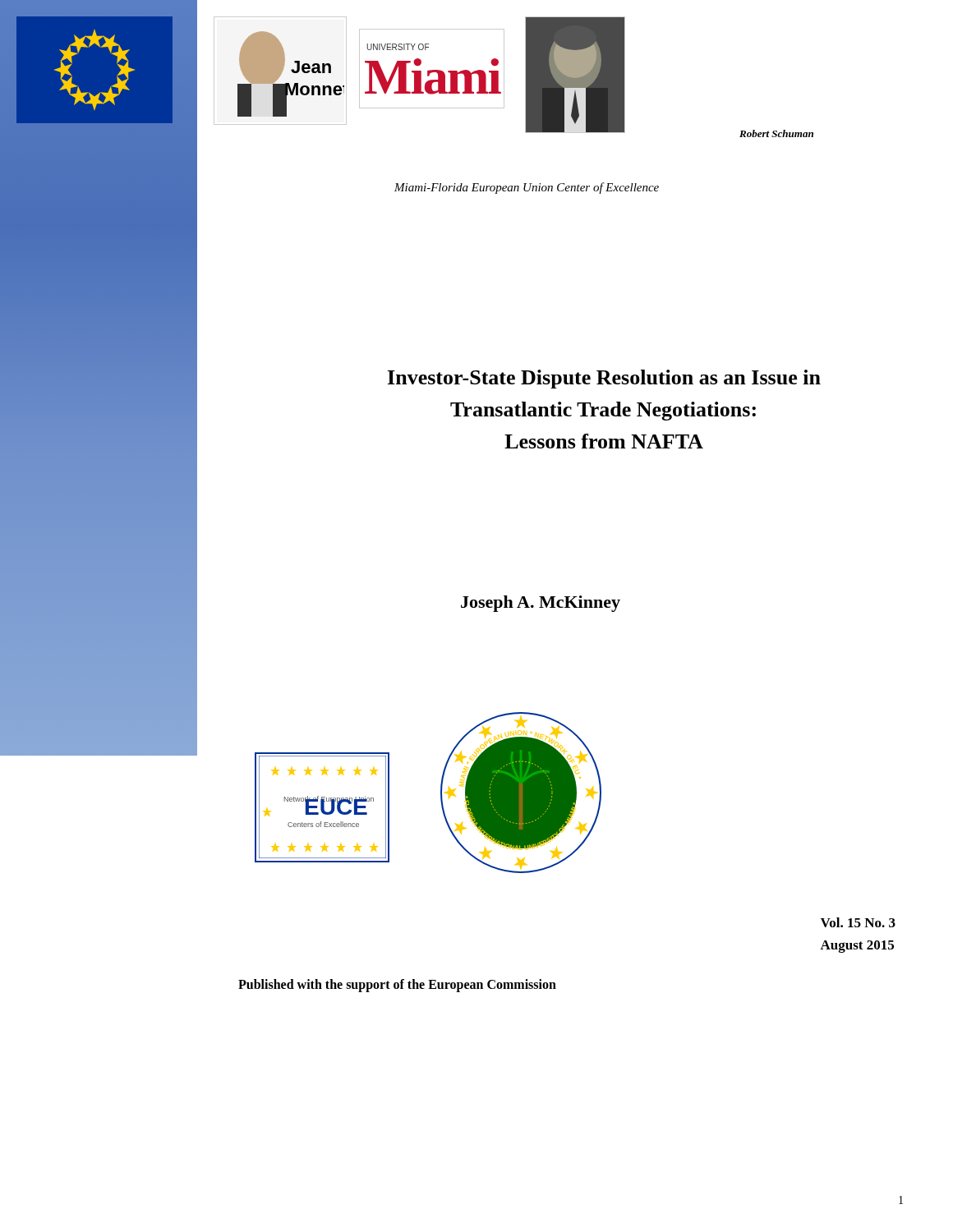
Task: Select the text that reads "Joseph A. McKinney"
Action: (540, 602)
